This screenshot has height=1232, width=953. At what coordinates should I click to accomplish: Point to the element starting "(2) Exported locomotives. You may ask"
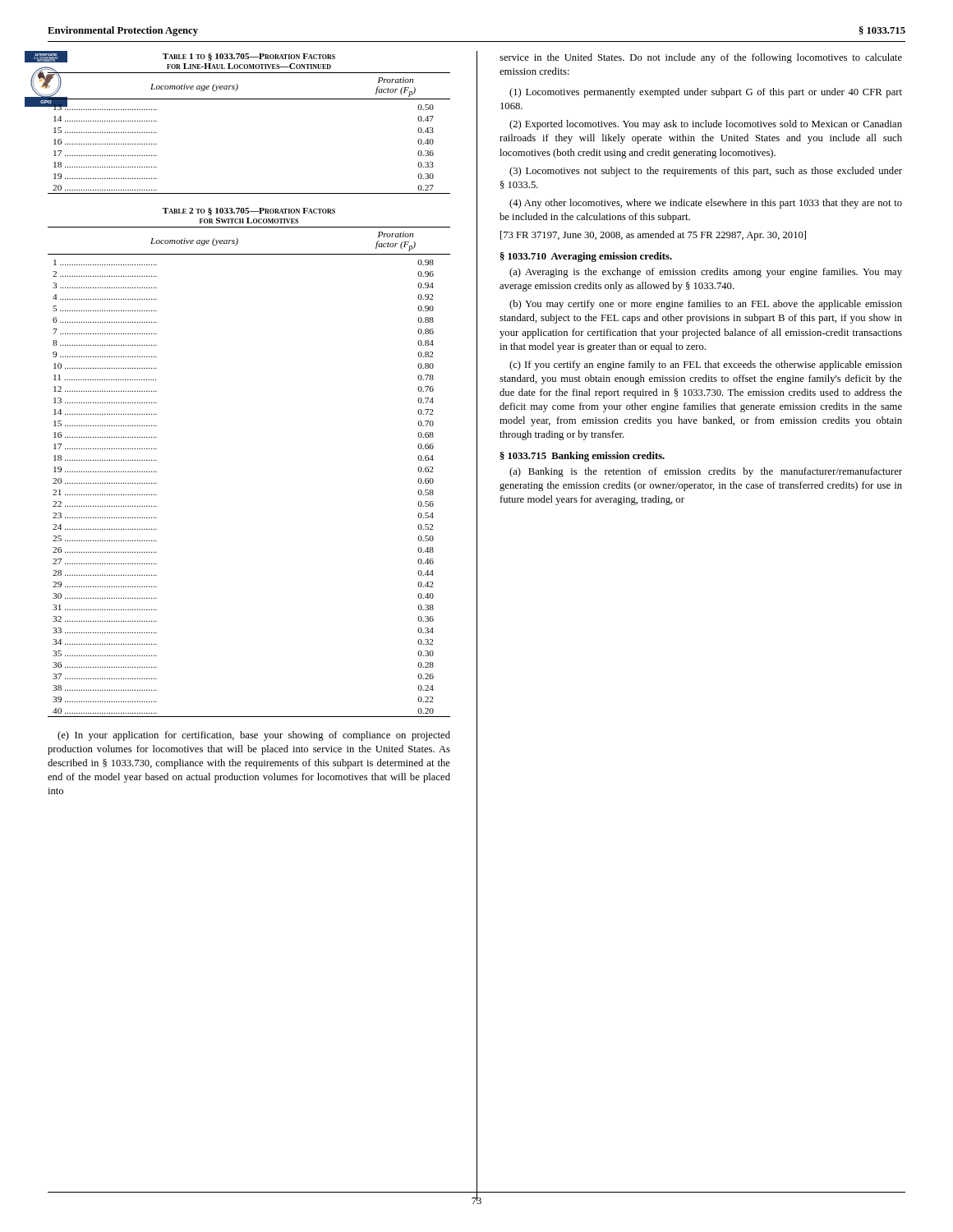tap(701, 139)
